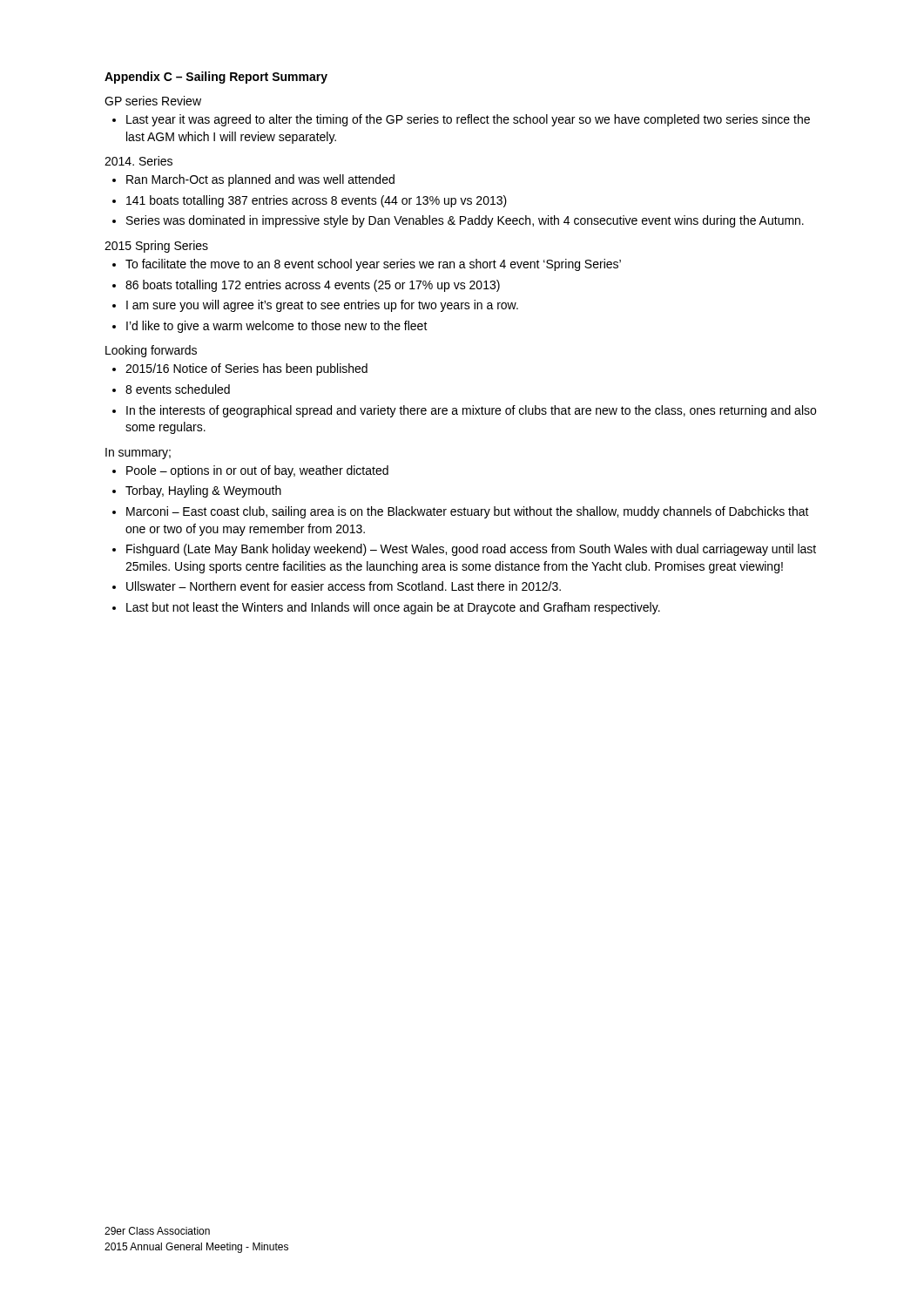Select the text block starting "I’d like to give a"
924x1307 pixels.
point(276,326)
